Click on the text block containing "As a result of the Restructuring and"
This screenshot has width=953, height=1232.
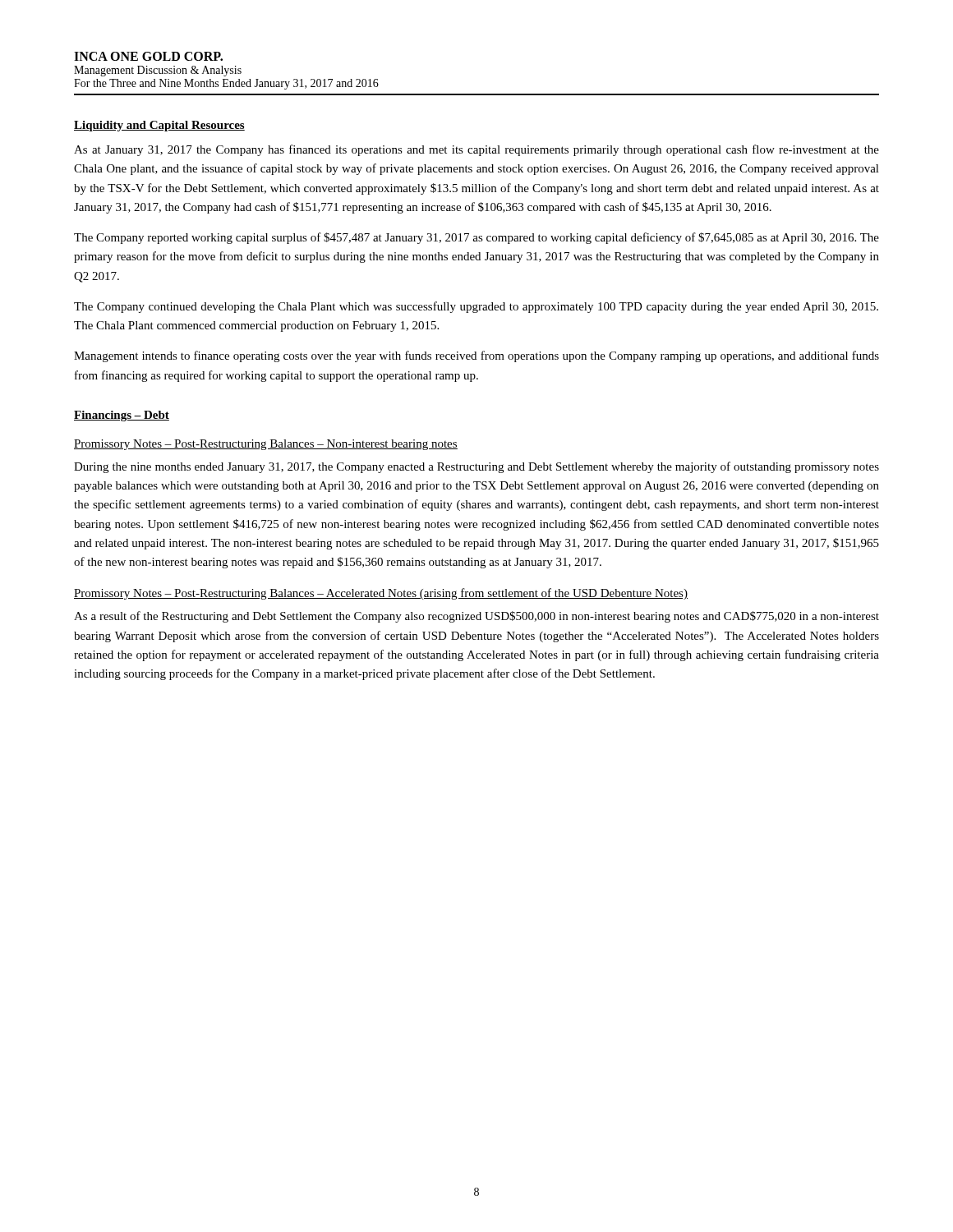tap(476, 645)
